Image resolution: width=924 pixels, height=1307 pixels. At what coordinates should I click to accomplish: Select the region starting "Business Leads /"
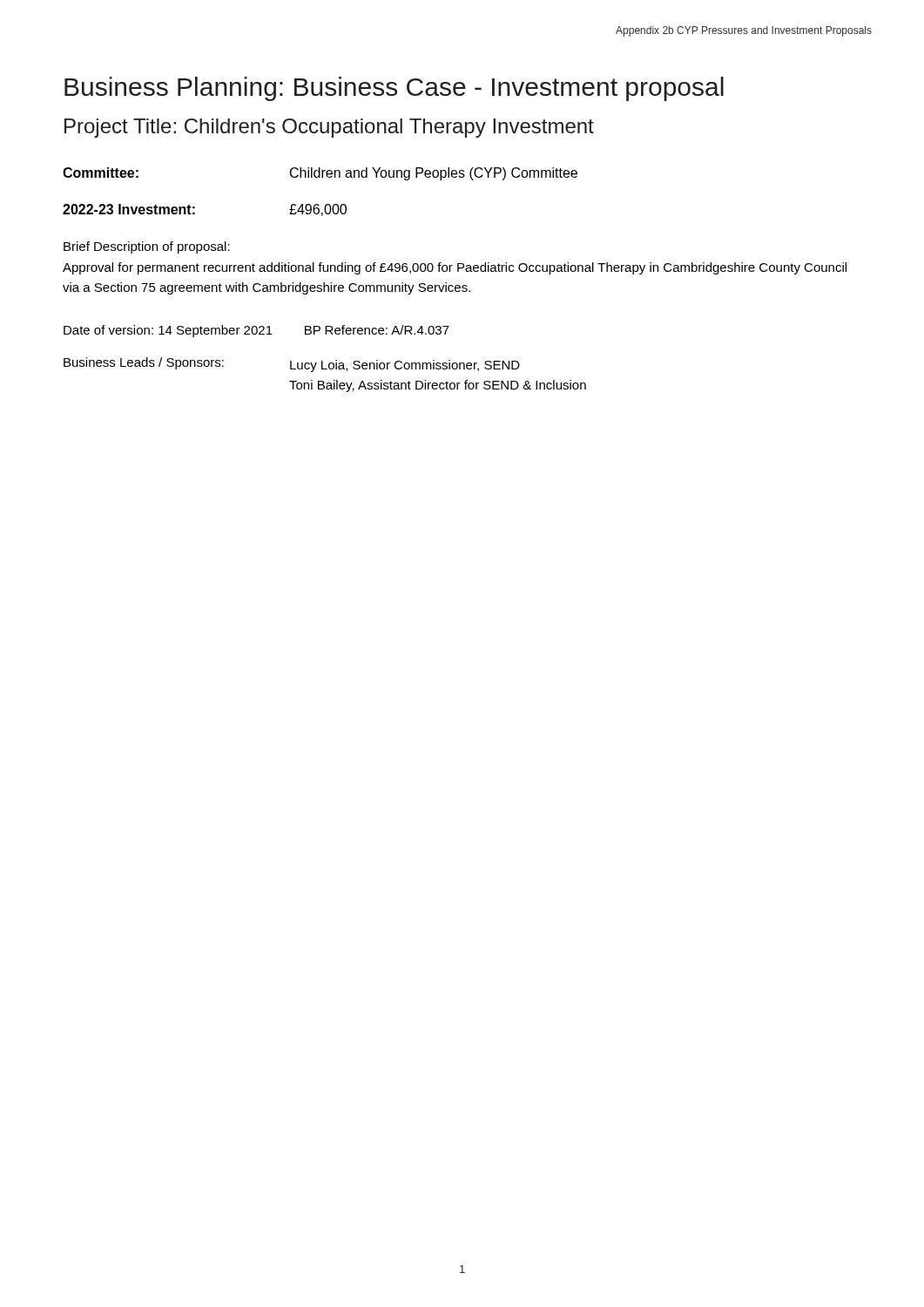point(325,375)
